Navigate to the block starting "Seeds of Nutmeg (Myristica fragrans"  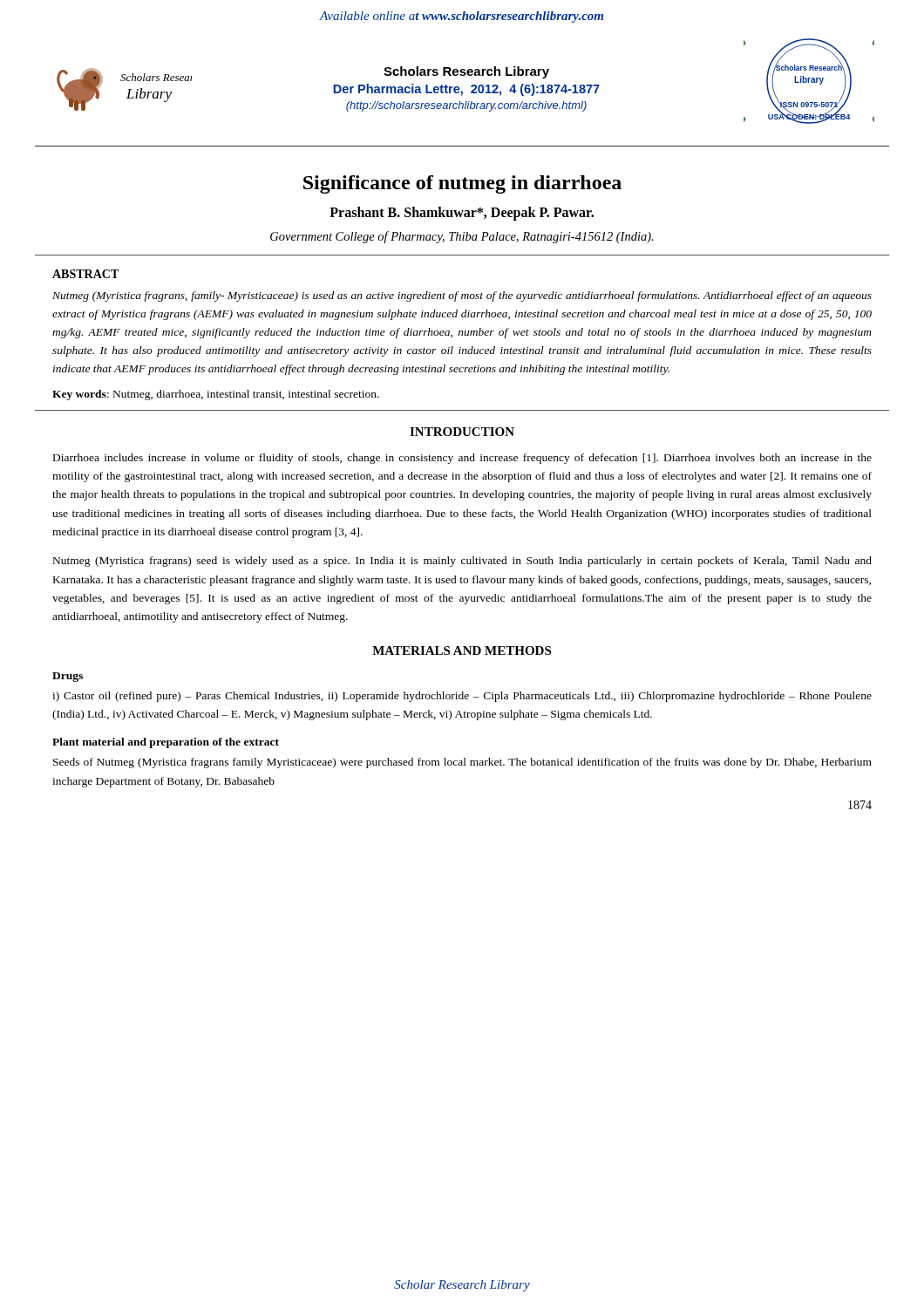point(462,771)
